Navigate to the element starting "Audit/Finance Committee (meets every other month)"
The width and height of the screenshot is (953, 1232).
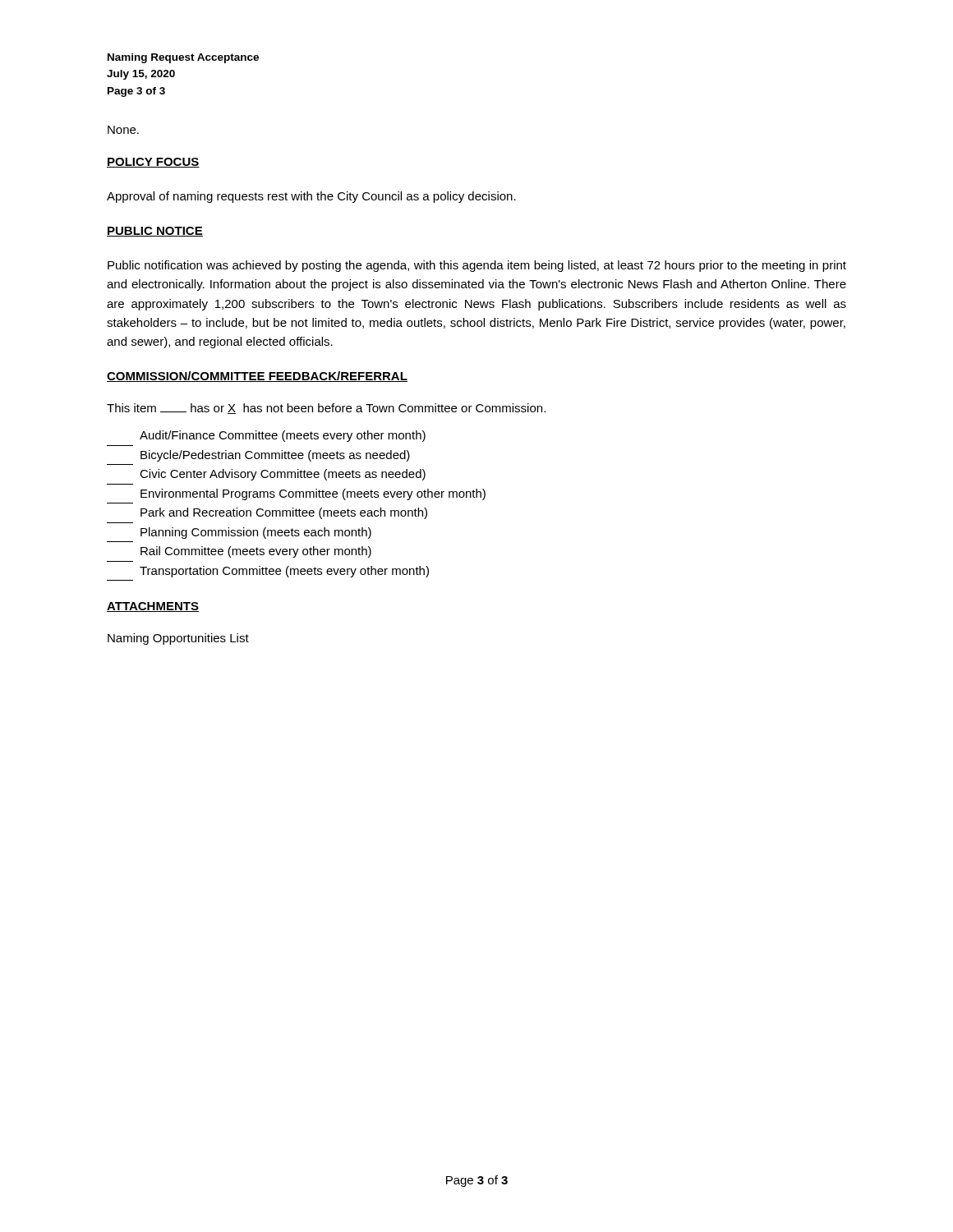266,436
